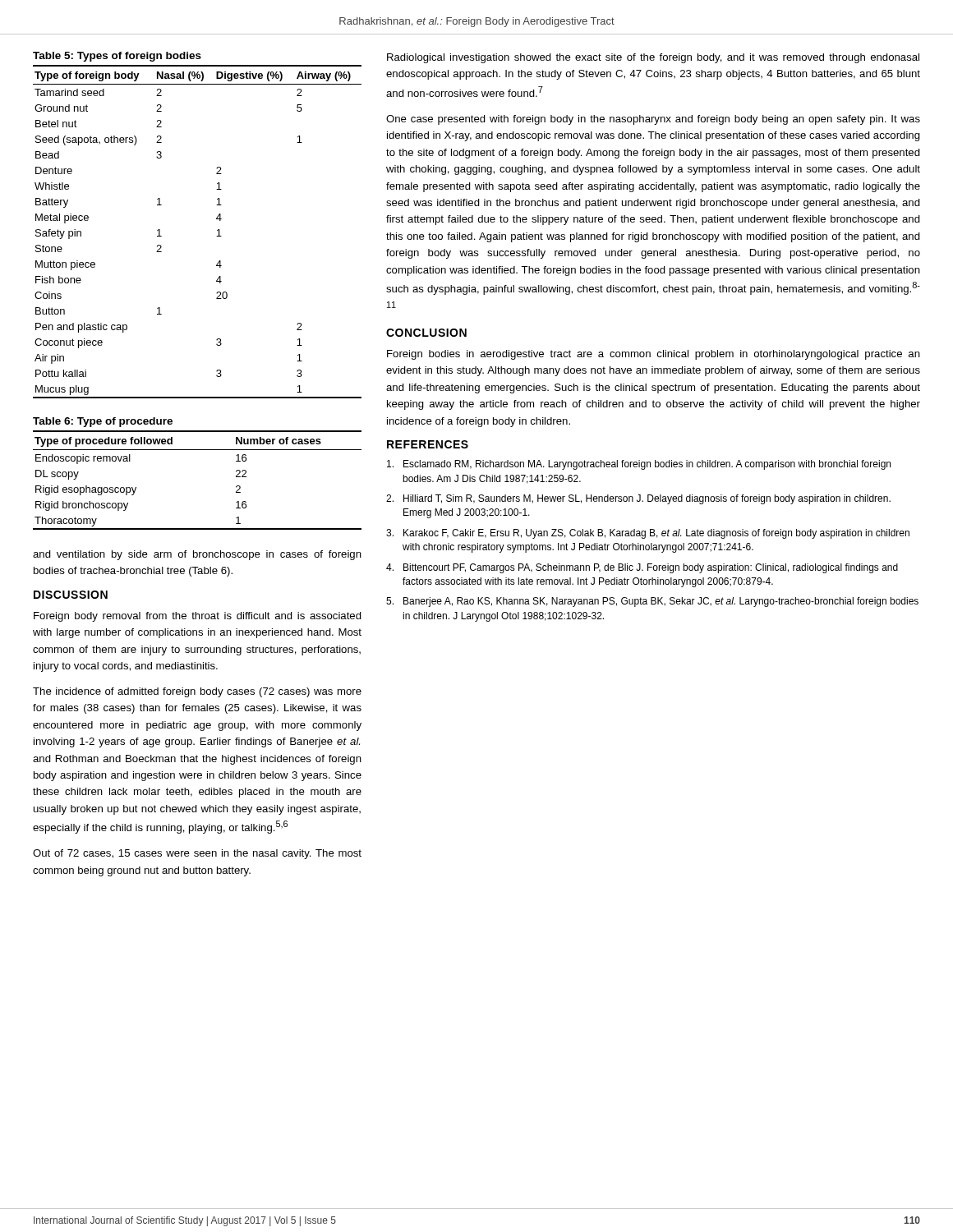Select the text block that says "One case presented with"
The width and height of the screenshot is (953, 1232).
653,211
